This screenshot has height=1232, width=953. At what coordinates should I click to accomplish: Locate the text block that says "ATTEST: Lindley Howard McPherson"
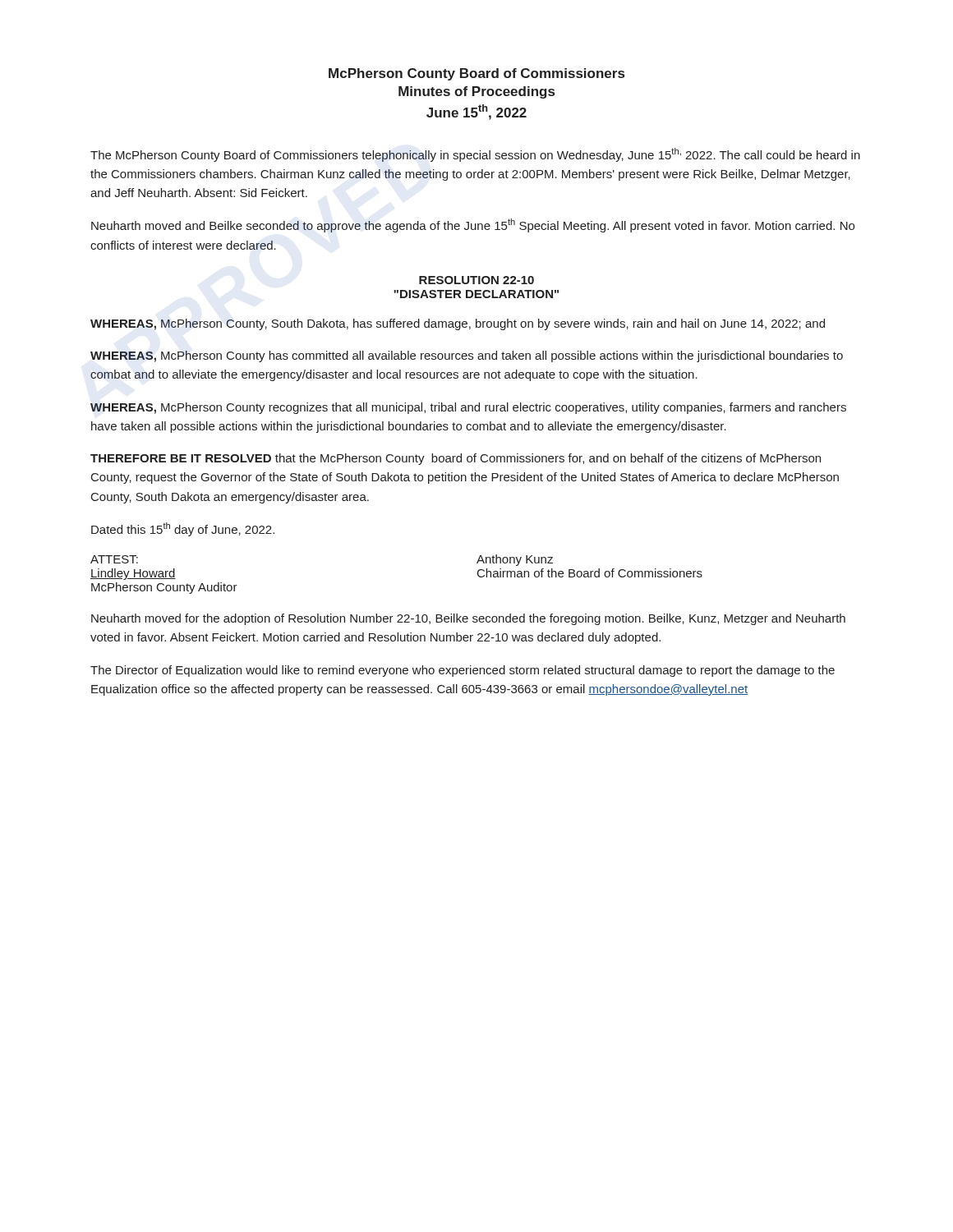164,573
